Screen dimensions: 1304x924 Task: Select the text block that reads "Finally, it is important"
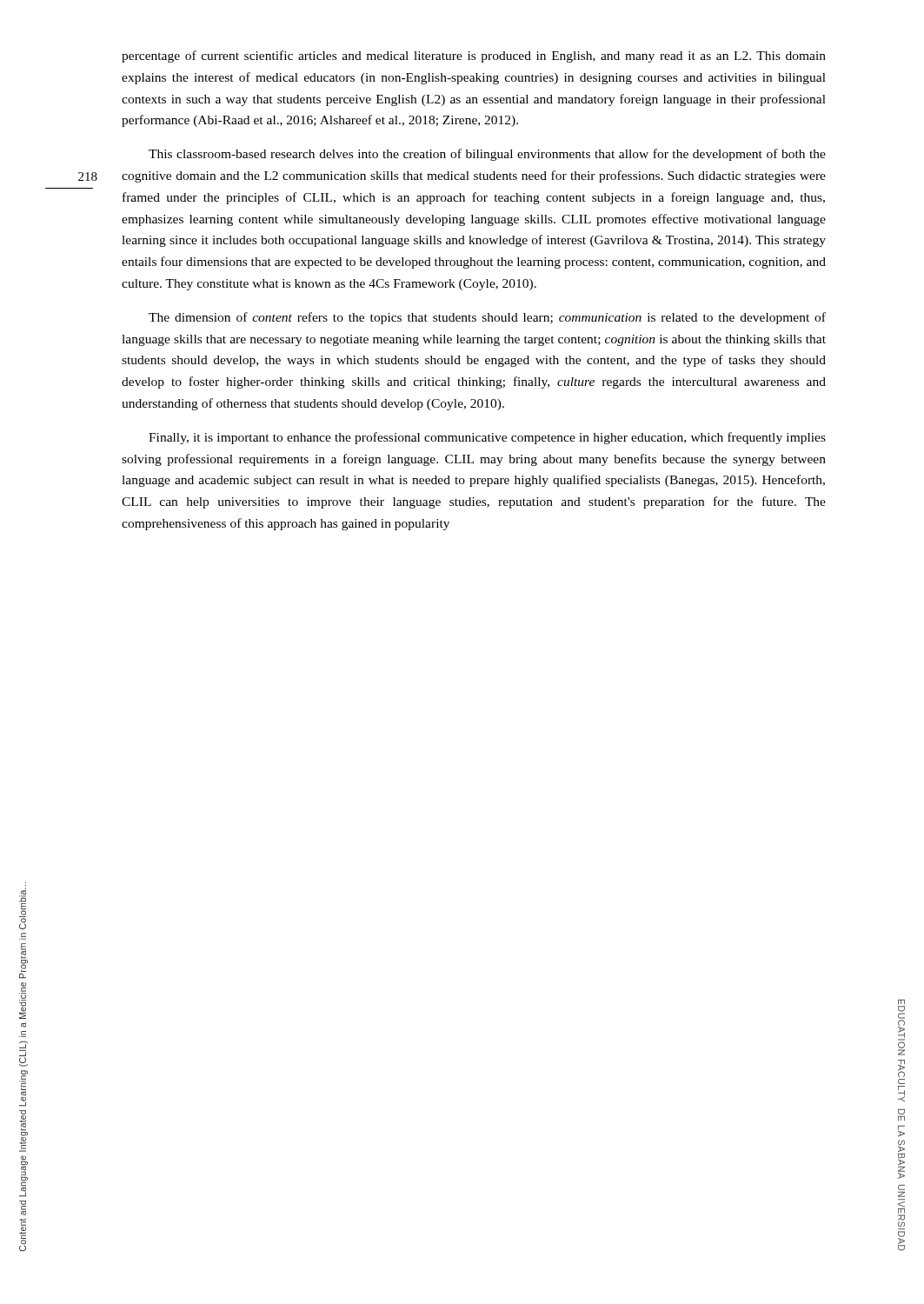tap(474, 481)
